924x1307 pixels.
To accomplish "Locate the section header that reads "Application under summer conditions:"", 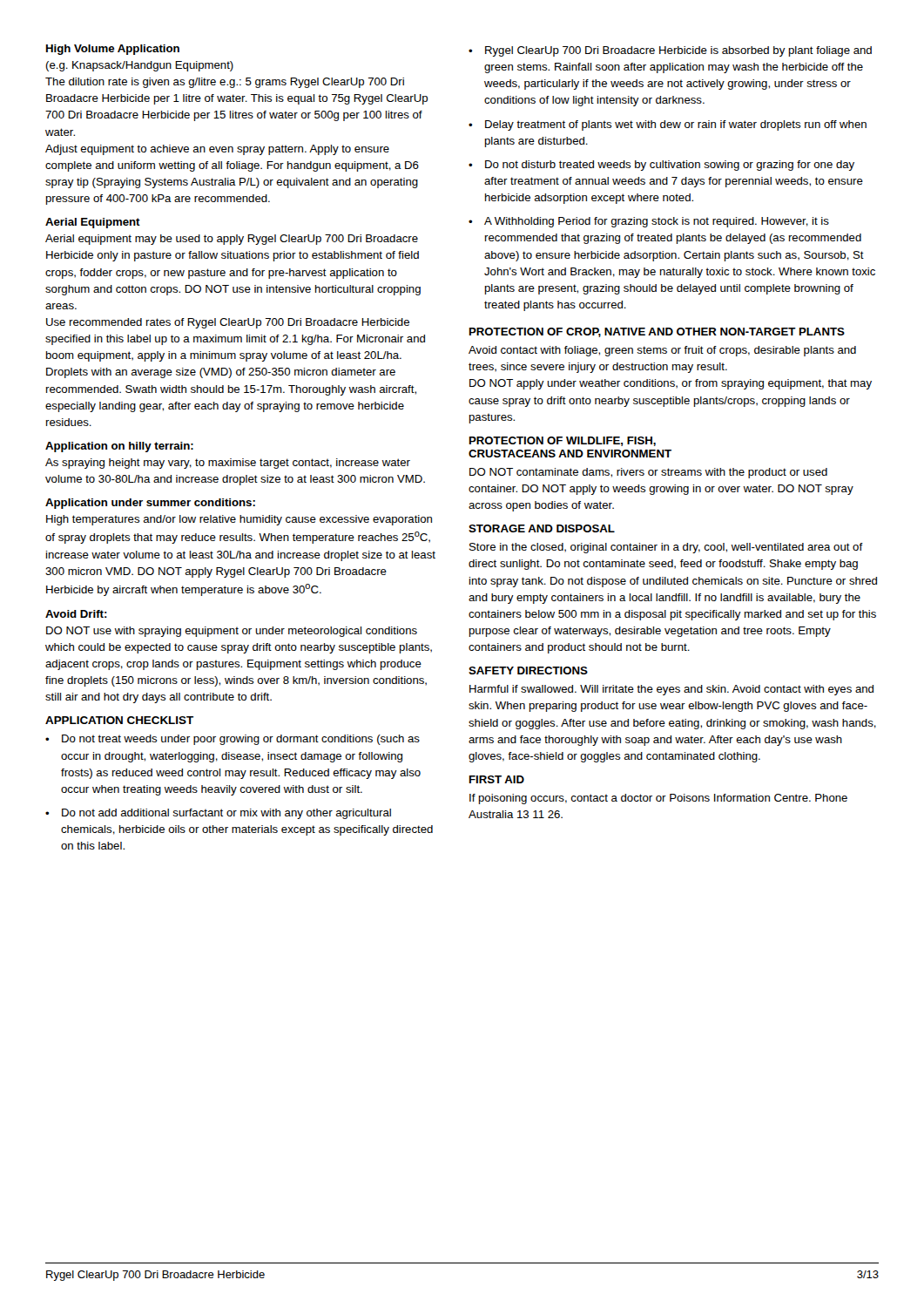I will click(x=241, y=503).
